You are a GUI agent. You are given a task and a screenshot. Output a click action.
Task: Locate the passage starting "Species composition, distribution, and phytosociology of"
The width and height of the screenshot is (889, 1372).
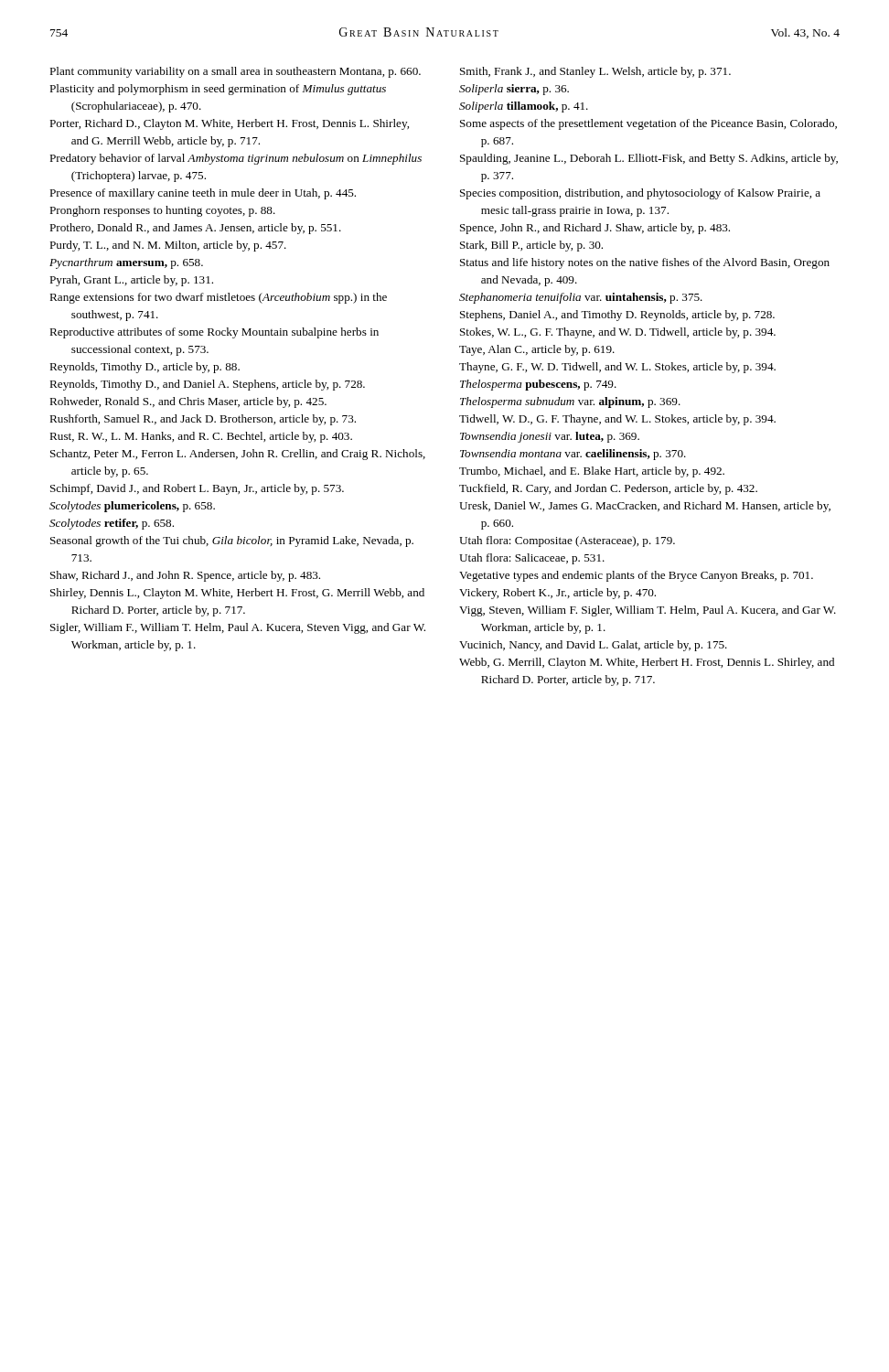click(640, 201)
